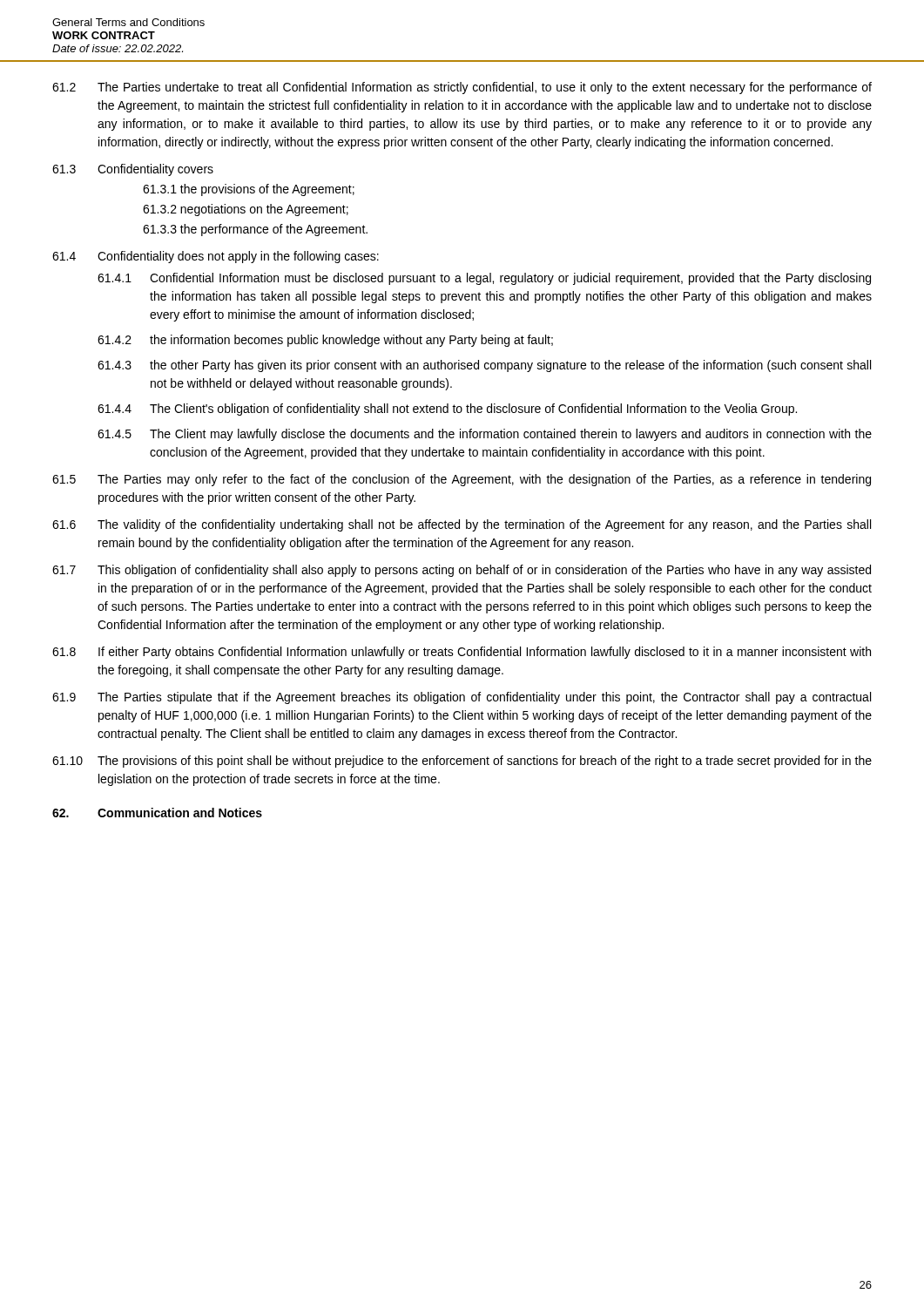Point to the text starting "61.4.2 the information becomes"
Screen dimensions: 1307x924
pyautogui.click(x=485, y=340)
